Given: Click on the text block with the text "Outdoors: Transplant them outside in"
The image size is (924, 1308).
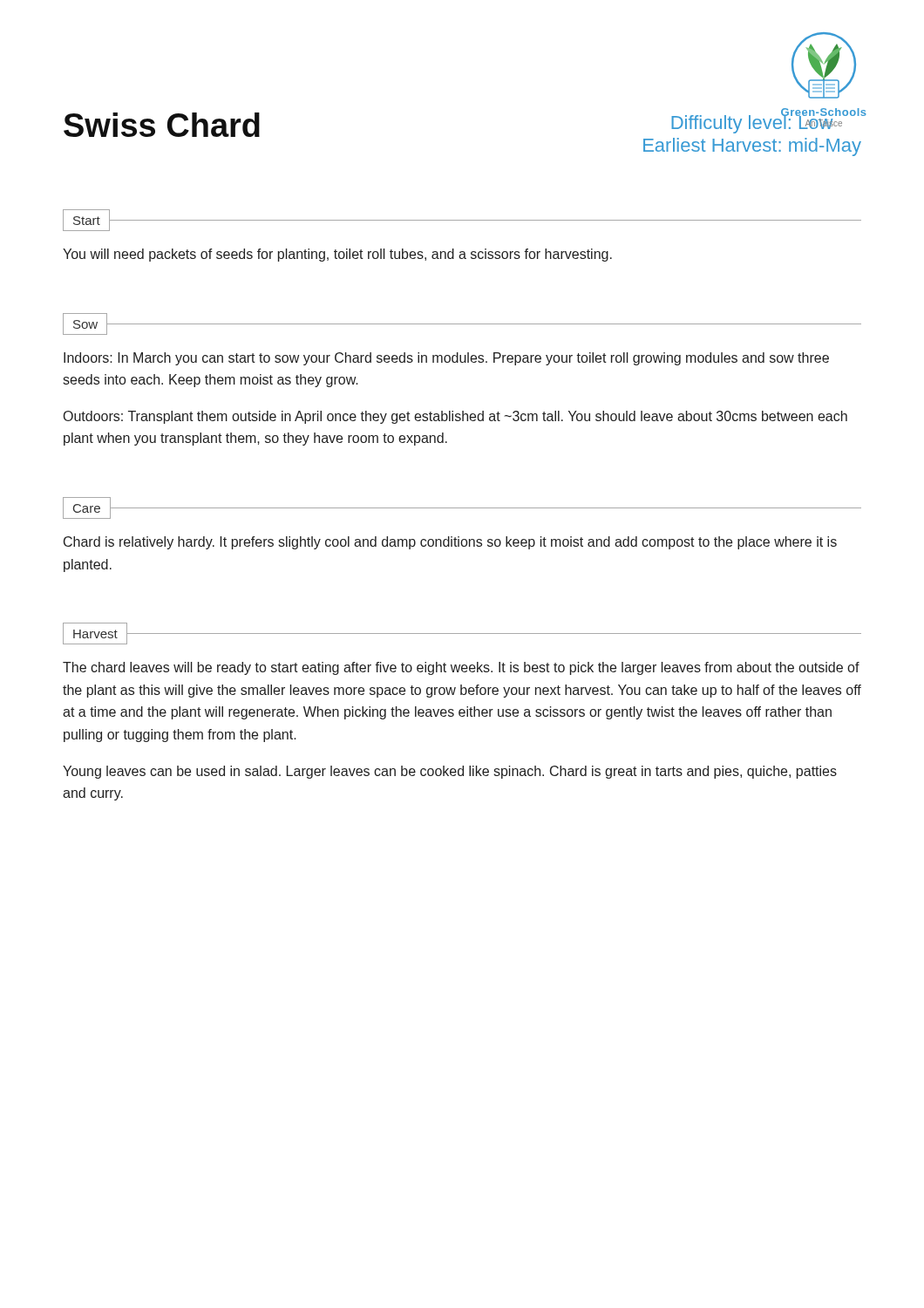Looking at the screenshot, I should pyautogui.click(x=455, y=427).
